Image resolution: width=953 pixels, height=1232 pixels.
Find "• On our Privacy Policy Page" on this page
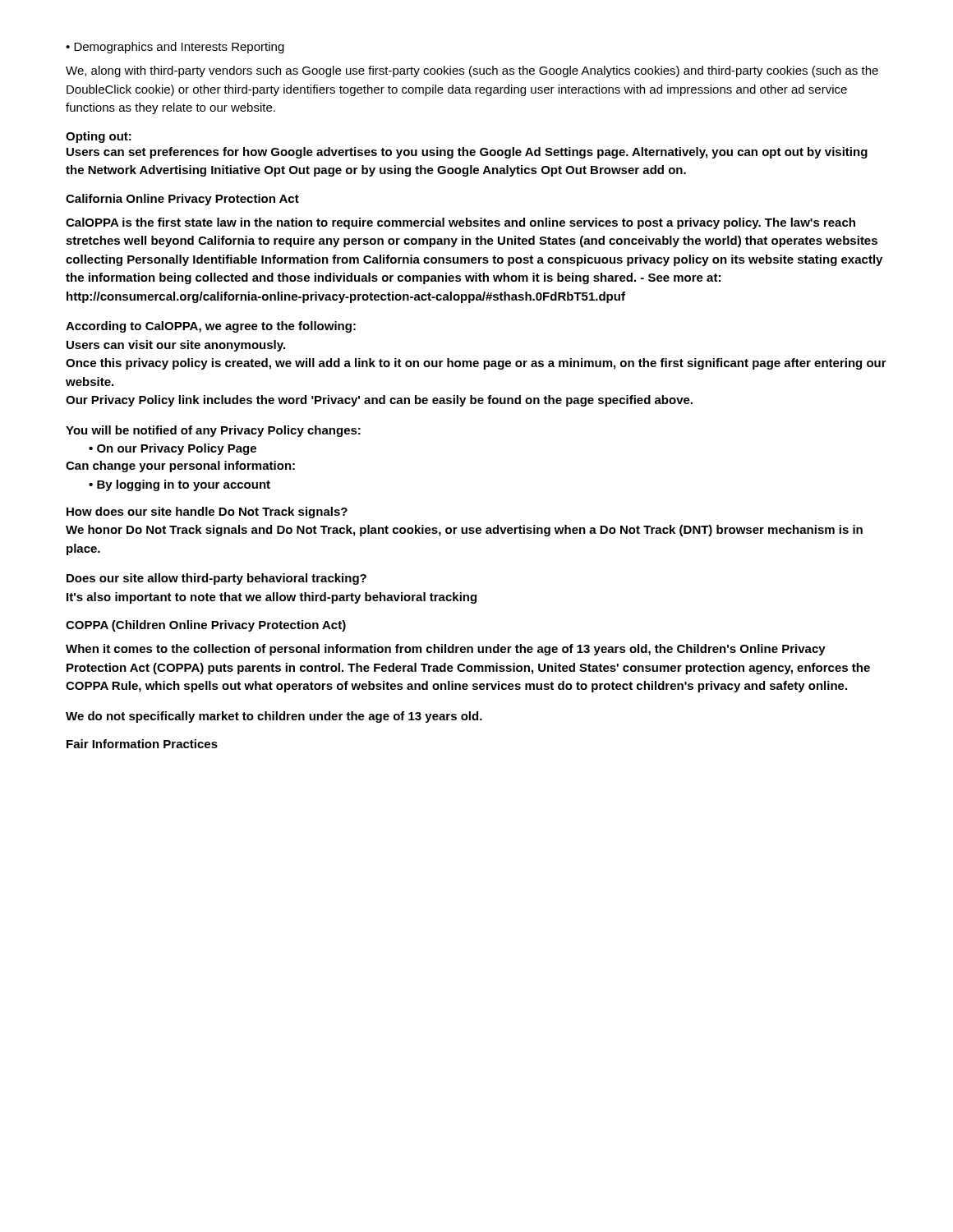click(x=173, y=448)
